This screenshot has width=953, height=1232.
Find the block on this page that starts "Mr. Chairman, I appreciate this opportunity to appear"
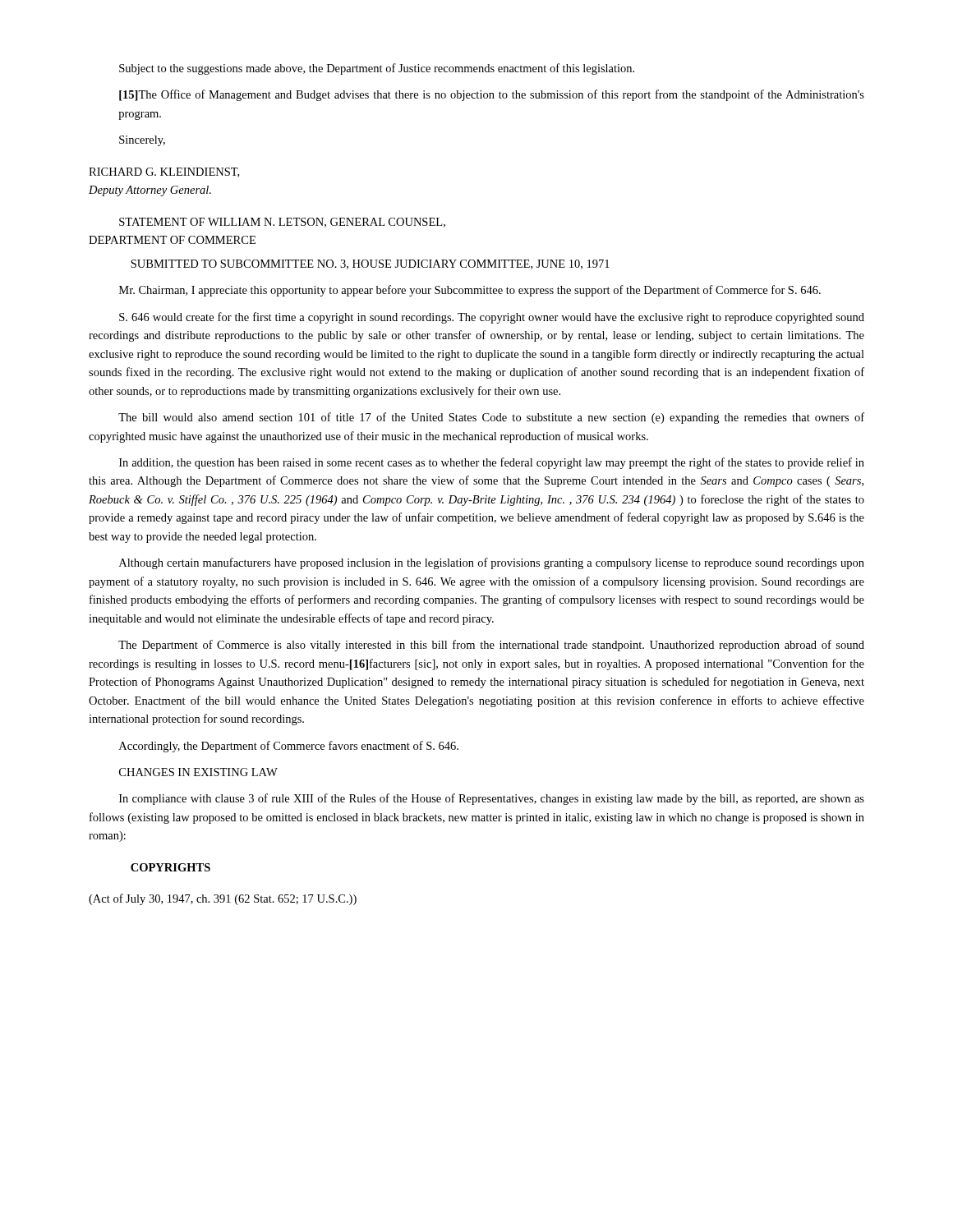pos(476,290)
